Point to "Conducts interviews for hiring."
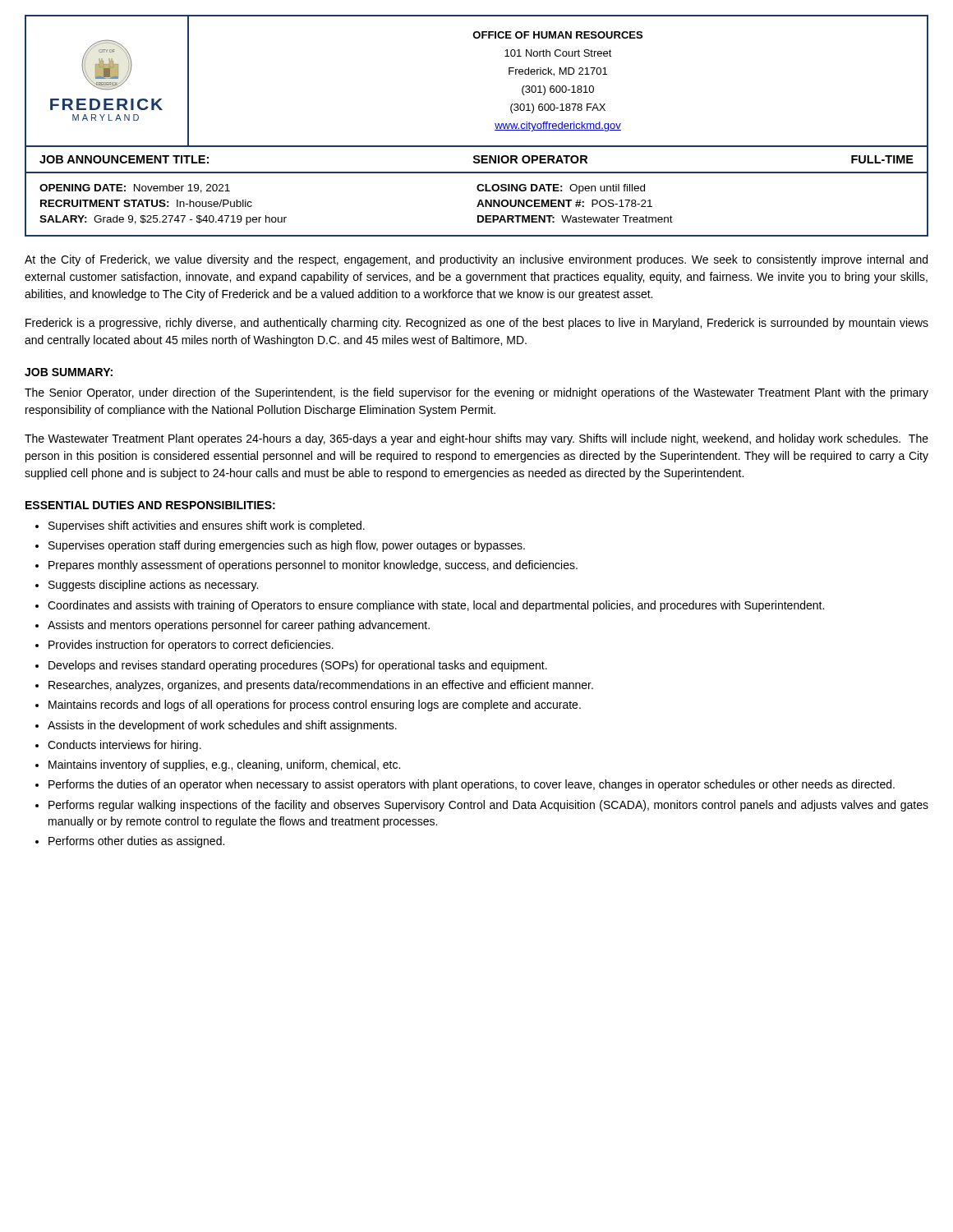The height and width of the screenshot is (1232, 953). (x=125, y=745)
